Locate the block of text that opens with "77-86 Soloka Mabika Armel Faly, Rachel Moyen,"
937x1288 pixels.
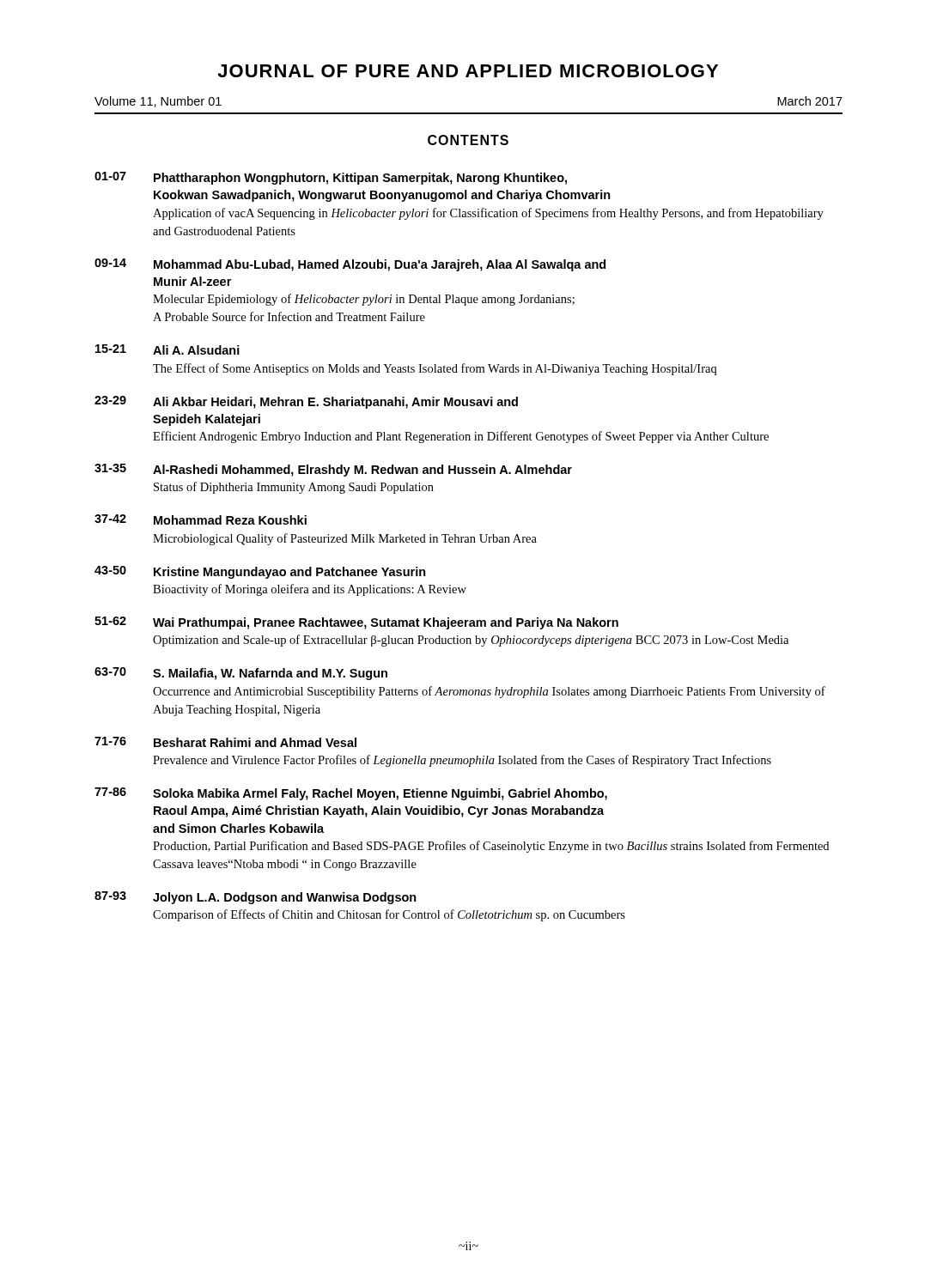point(351,794)
